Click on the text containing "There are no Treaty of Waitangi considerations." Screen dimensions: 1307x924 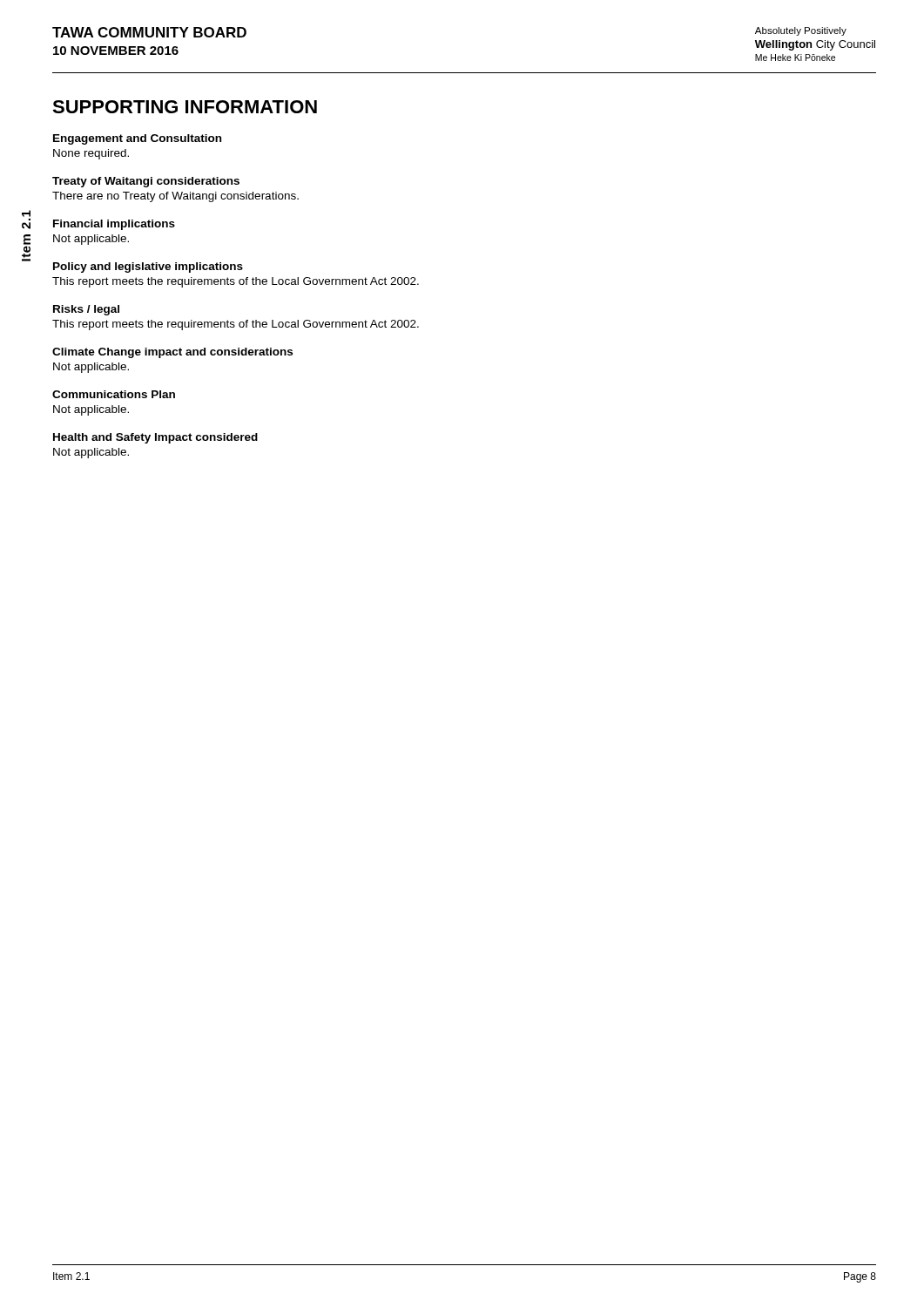point(175,197)
